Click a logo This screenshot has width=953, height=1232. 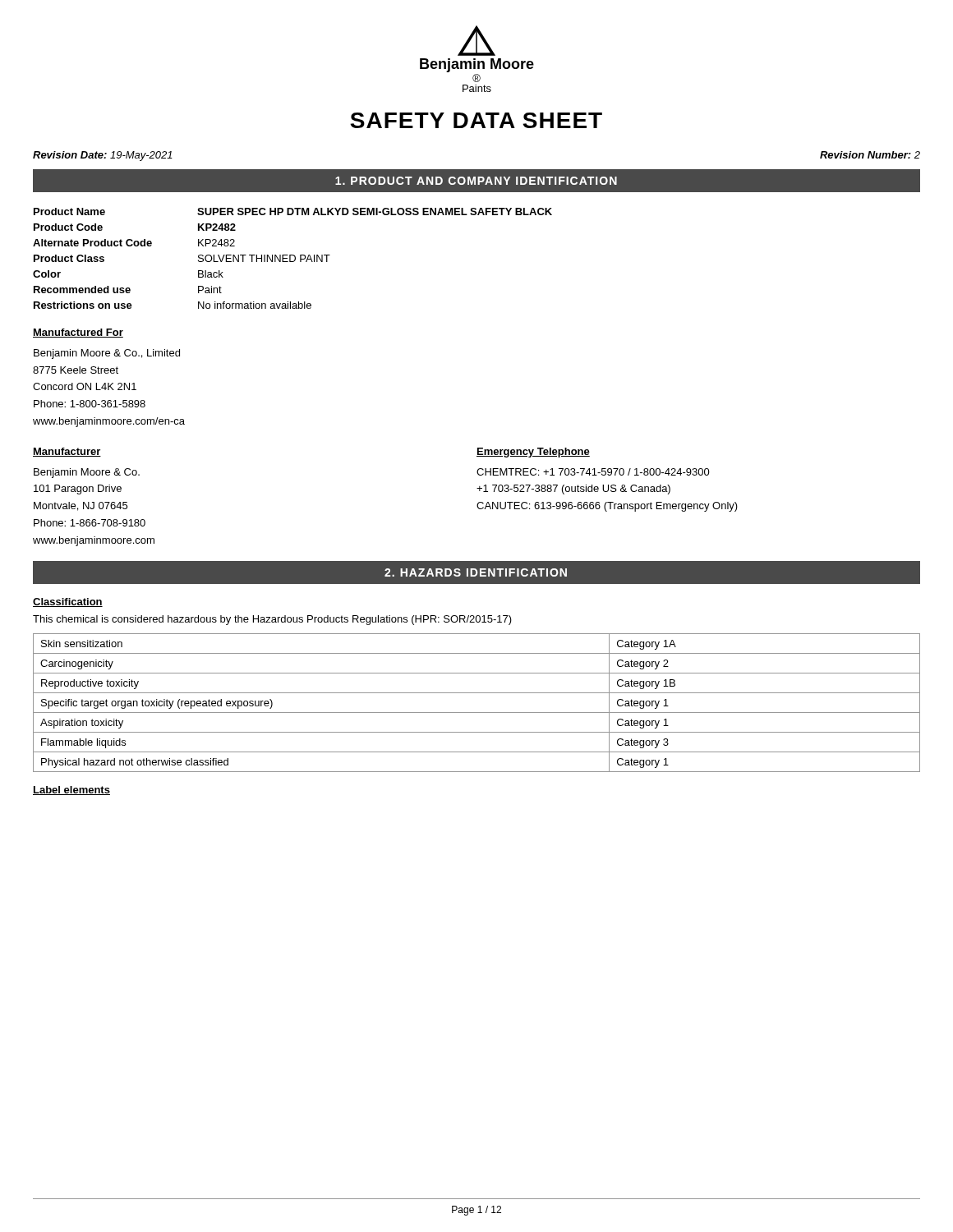[x=476, y=54]
